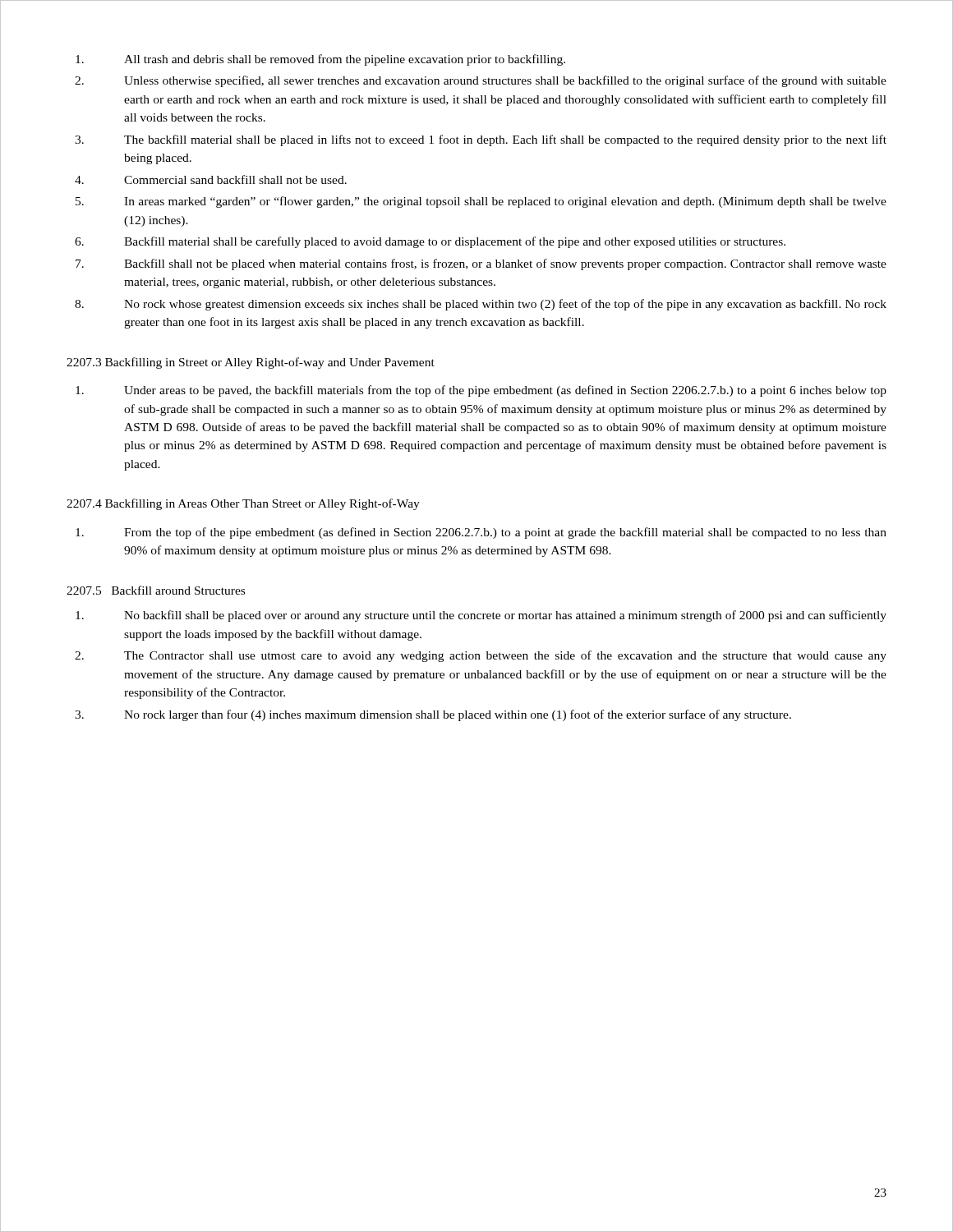Click the passage that begins "6. Backfill material shall be"
This screenshot has height=1232, width=953.
tap(476, 242)
